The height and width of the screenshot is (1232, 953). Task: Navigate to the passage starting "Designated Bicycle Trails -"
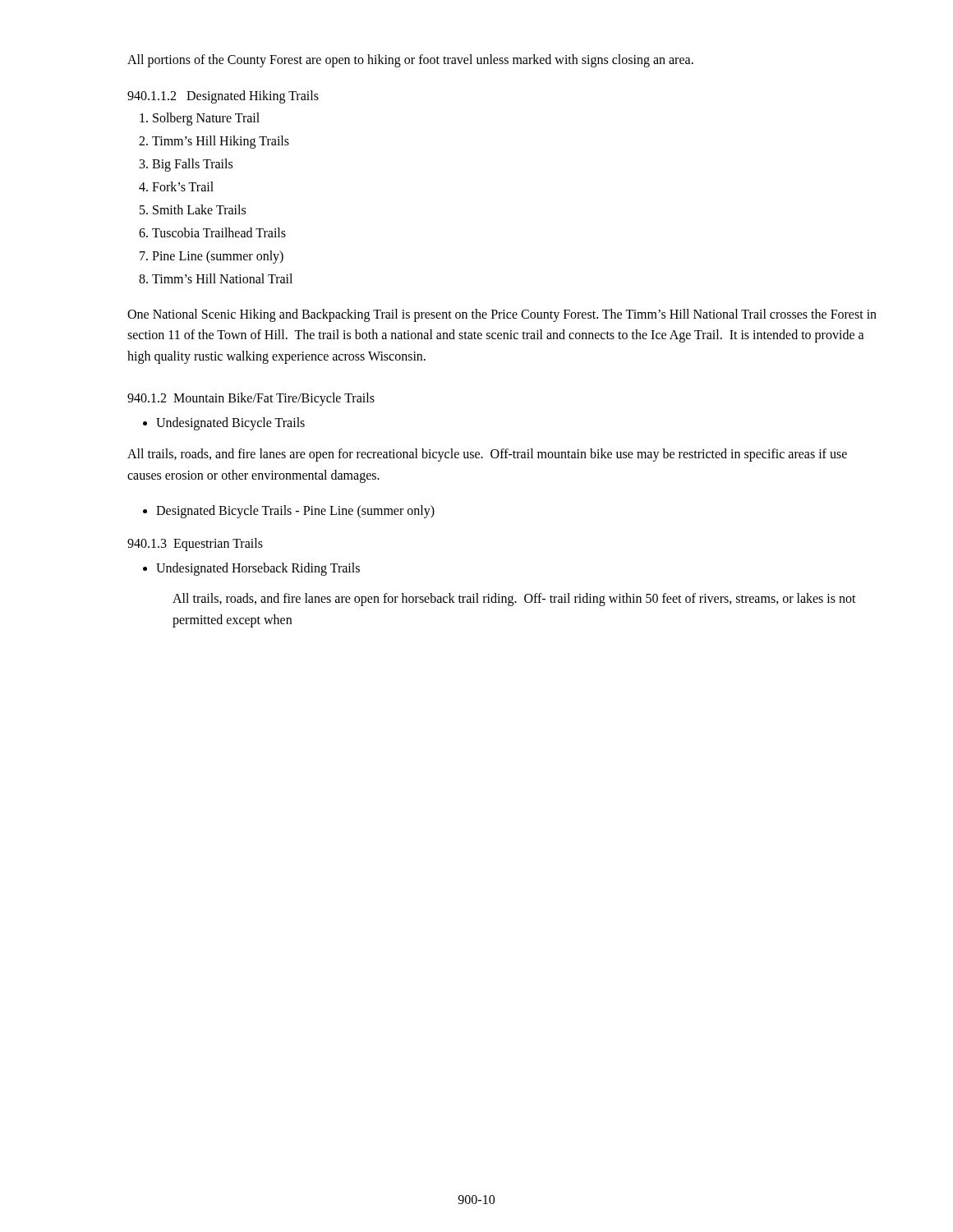click(295, 511)
